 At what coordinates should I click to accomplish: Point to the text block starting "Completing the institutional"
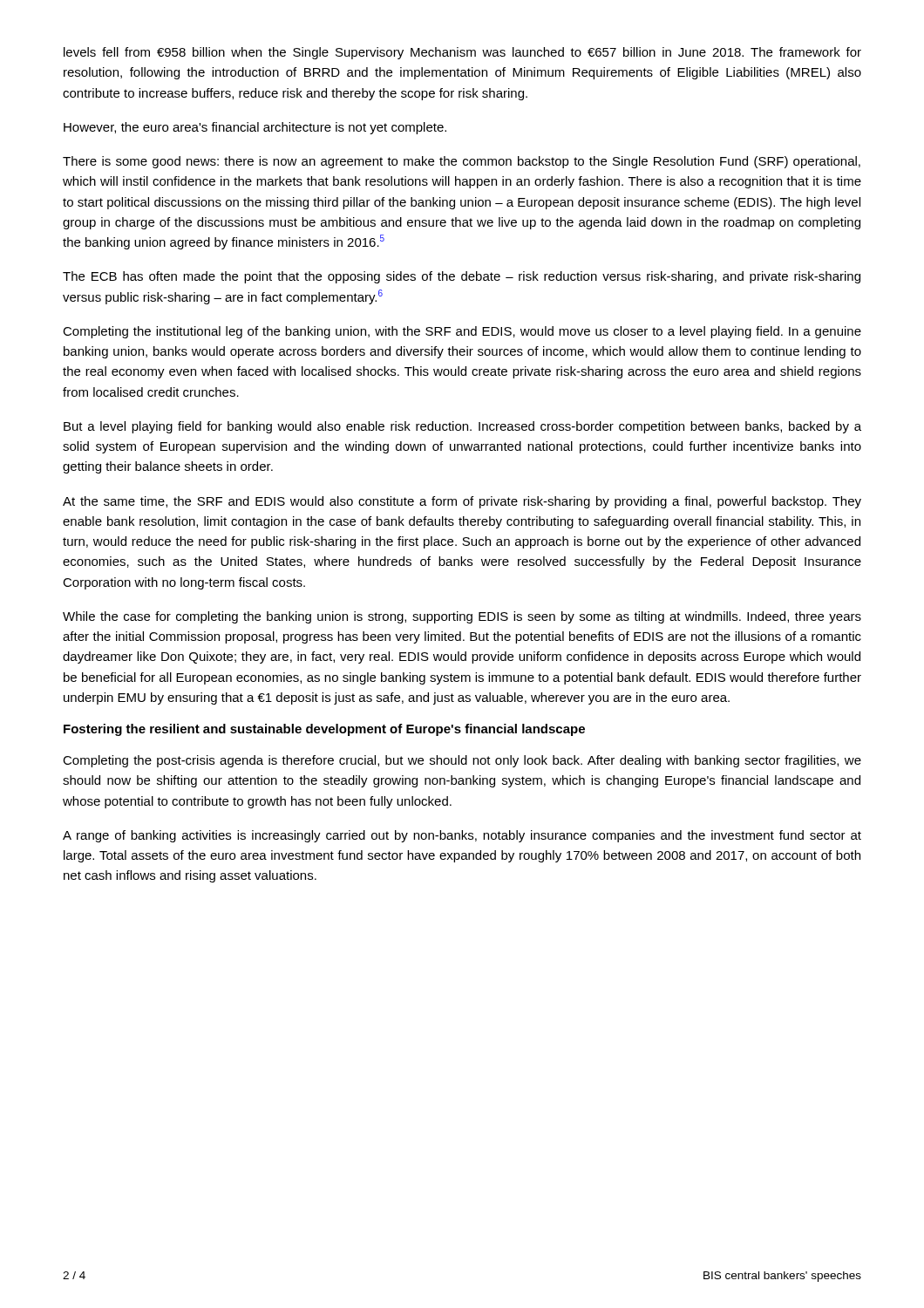point(462,361)
